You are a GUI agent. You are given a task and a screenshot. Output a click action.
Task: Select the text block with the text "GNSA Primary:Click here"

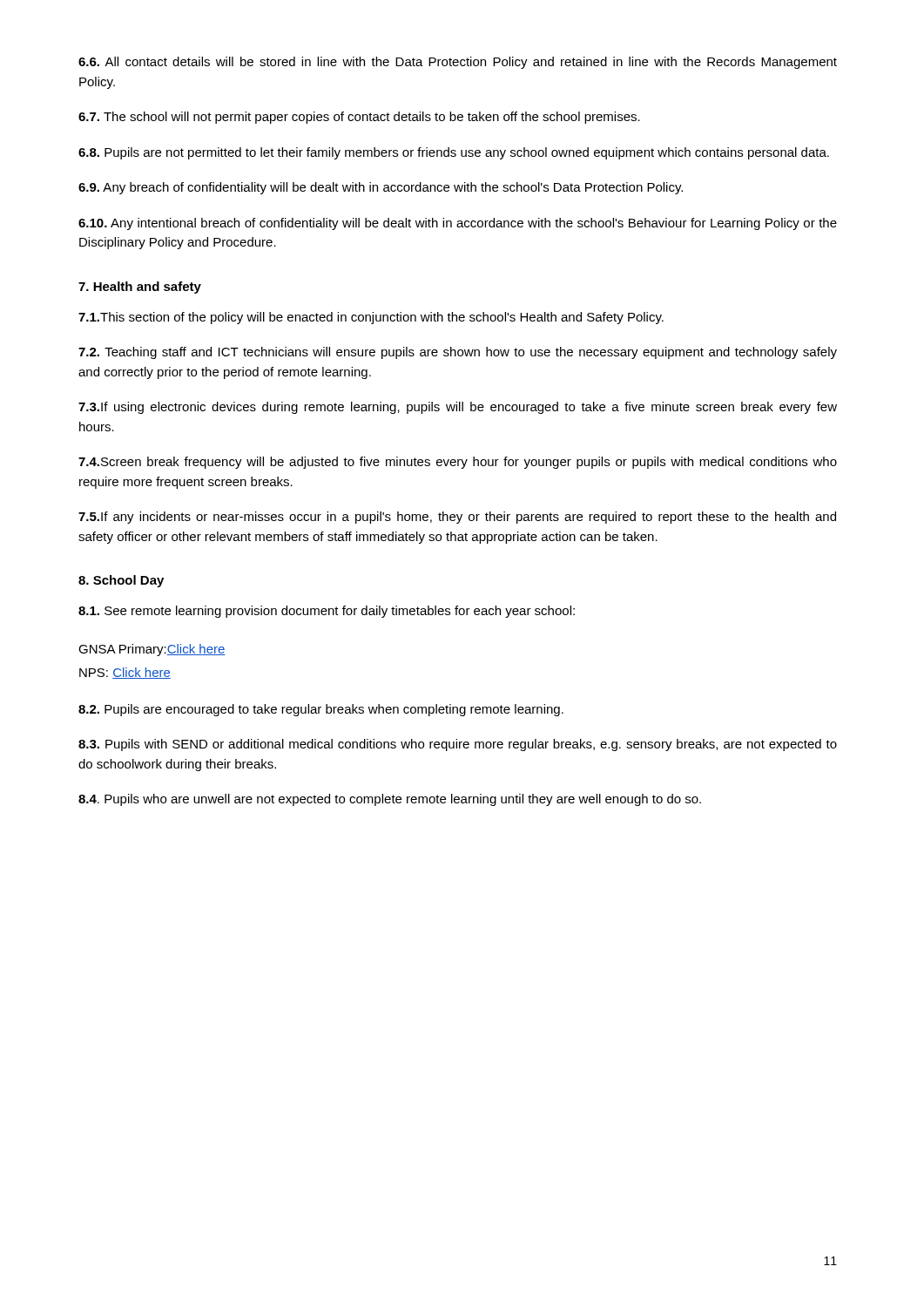click(x=152, y=660)
